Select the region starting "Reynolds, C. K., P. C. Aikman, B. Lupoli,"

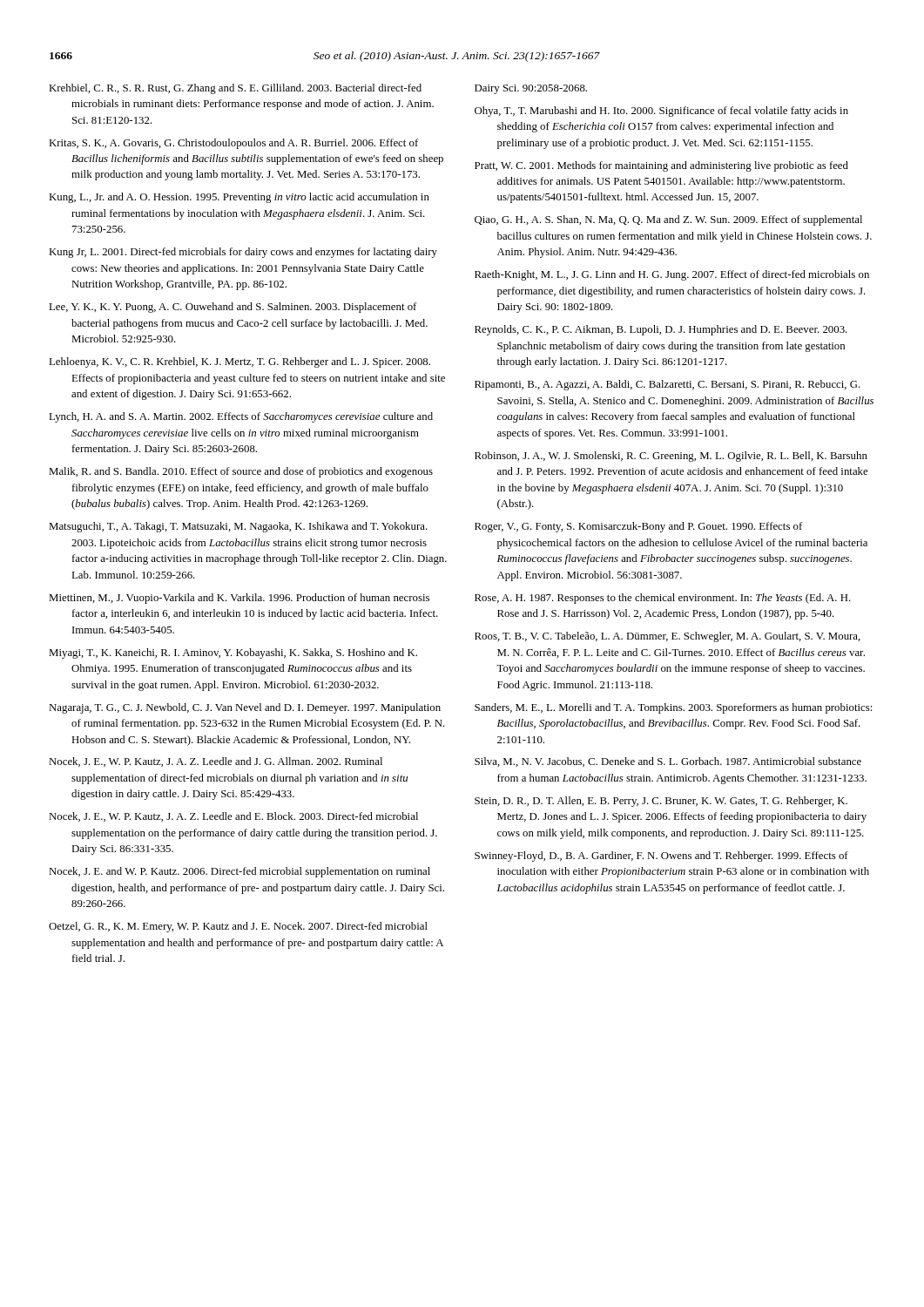[661, 346]
